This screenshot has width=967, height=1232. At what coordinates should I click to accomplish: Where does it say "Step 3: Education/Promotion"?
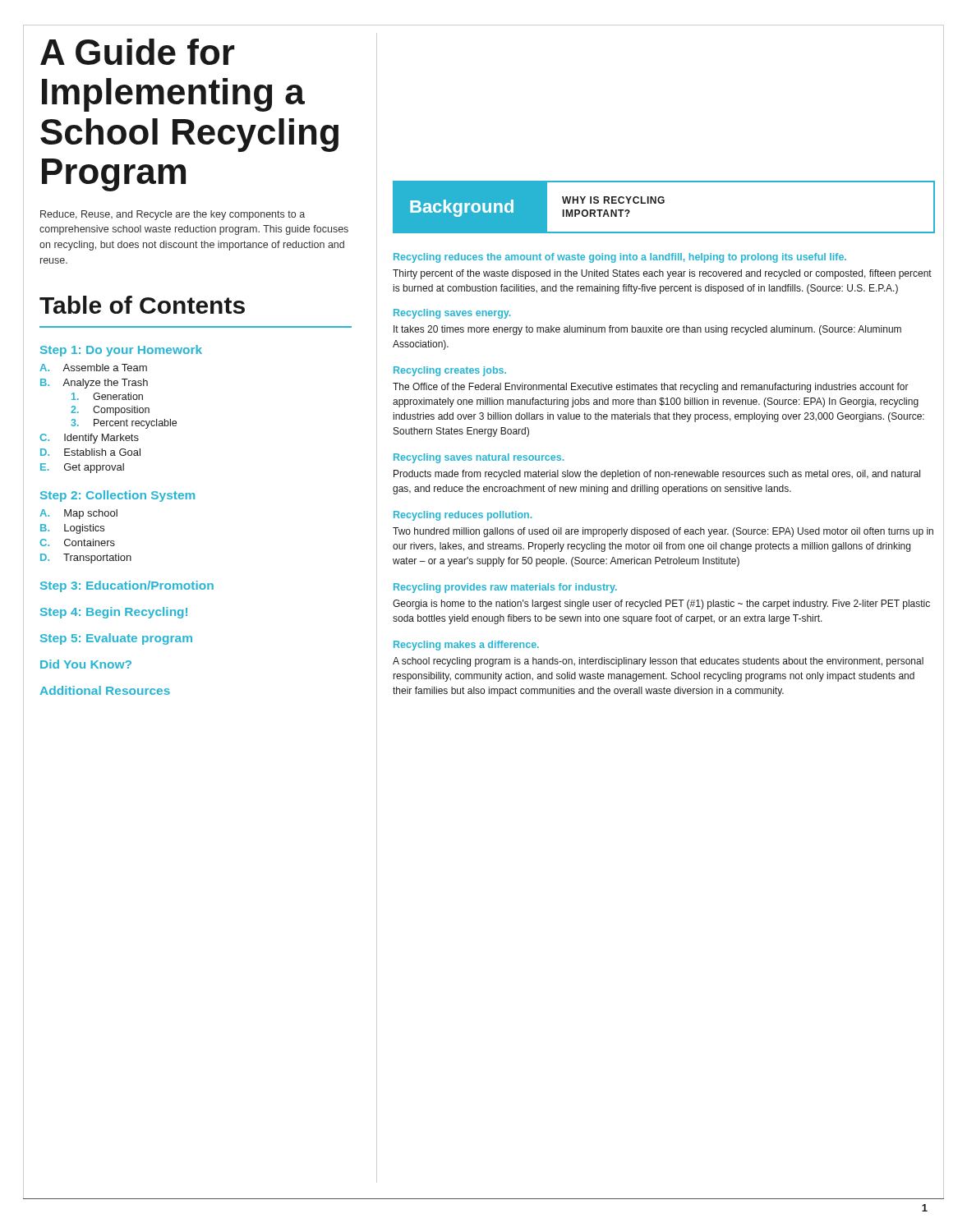196,585
